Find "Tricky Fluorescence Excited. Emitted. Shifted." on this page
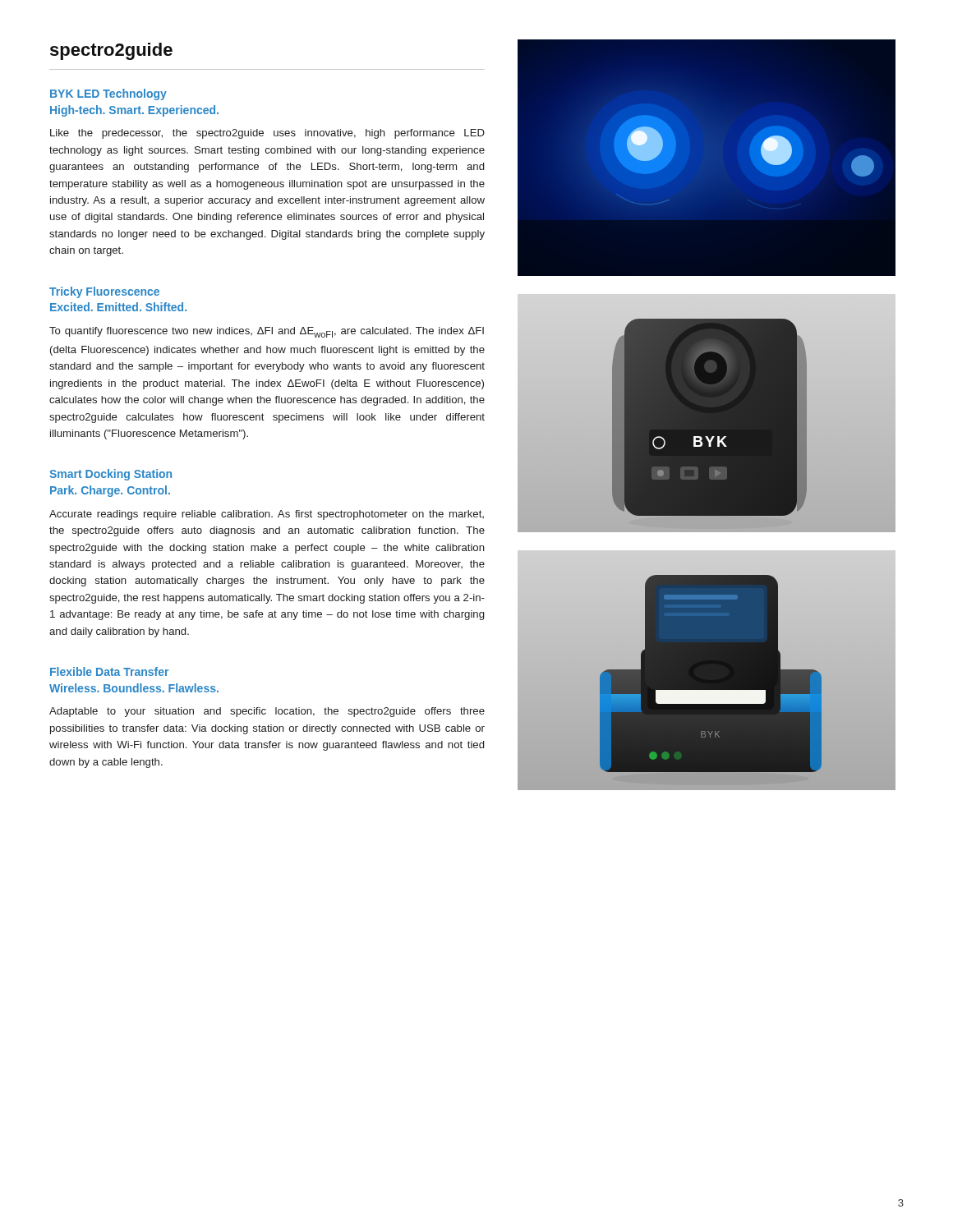The image size is (953, 1232). coord(118,299)
